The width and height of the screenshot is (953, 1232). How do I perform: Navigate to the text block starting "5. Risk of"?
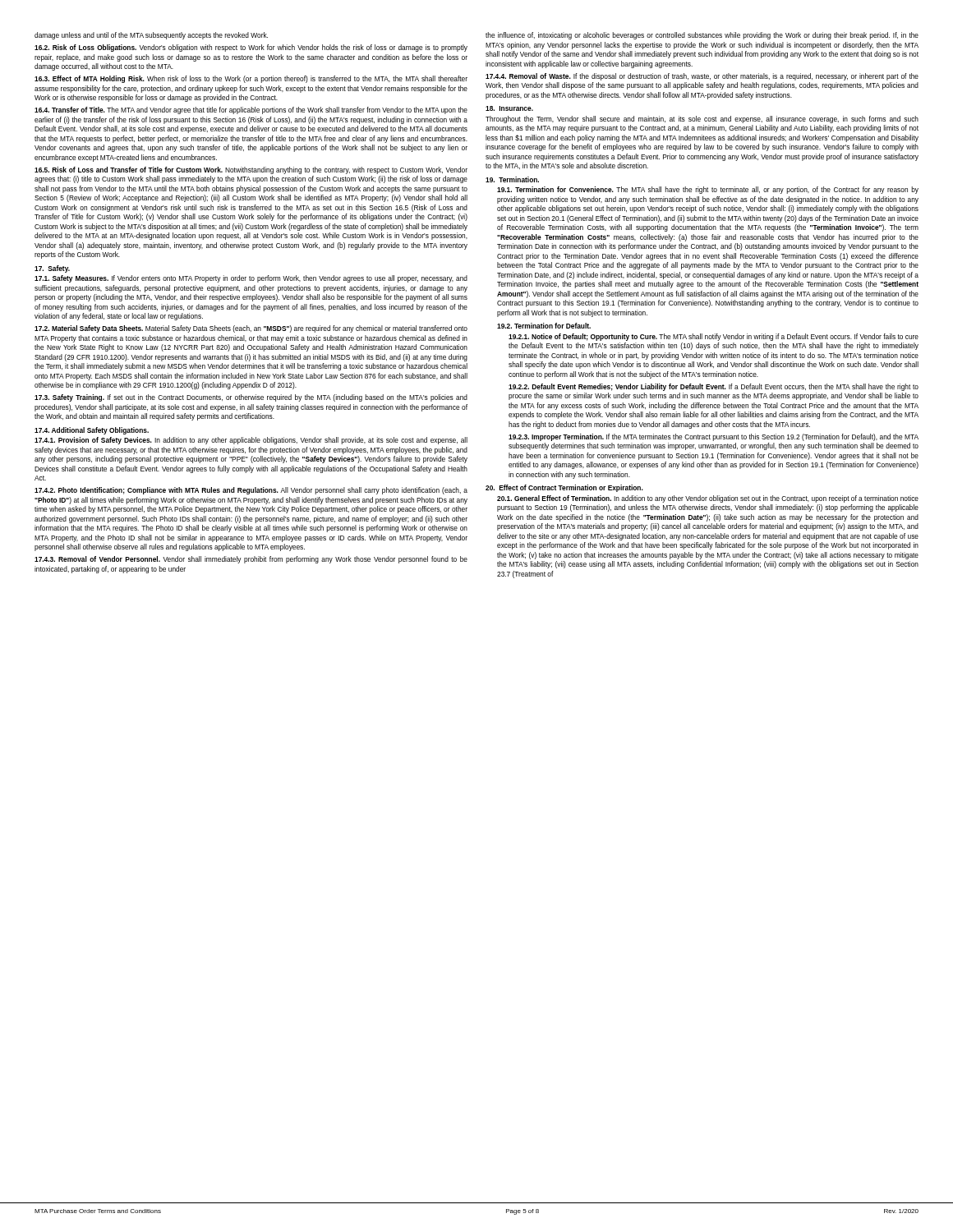click(x=251, y=213)
